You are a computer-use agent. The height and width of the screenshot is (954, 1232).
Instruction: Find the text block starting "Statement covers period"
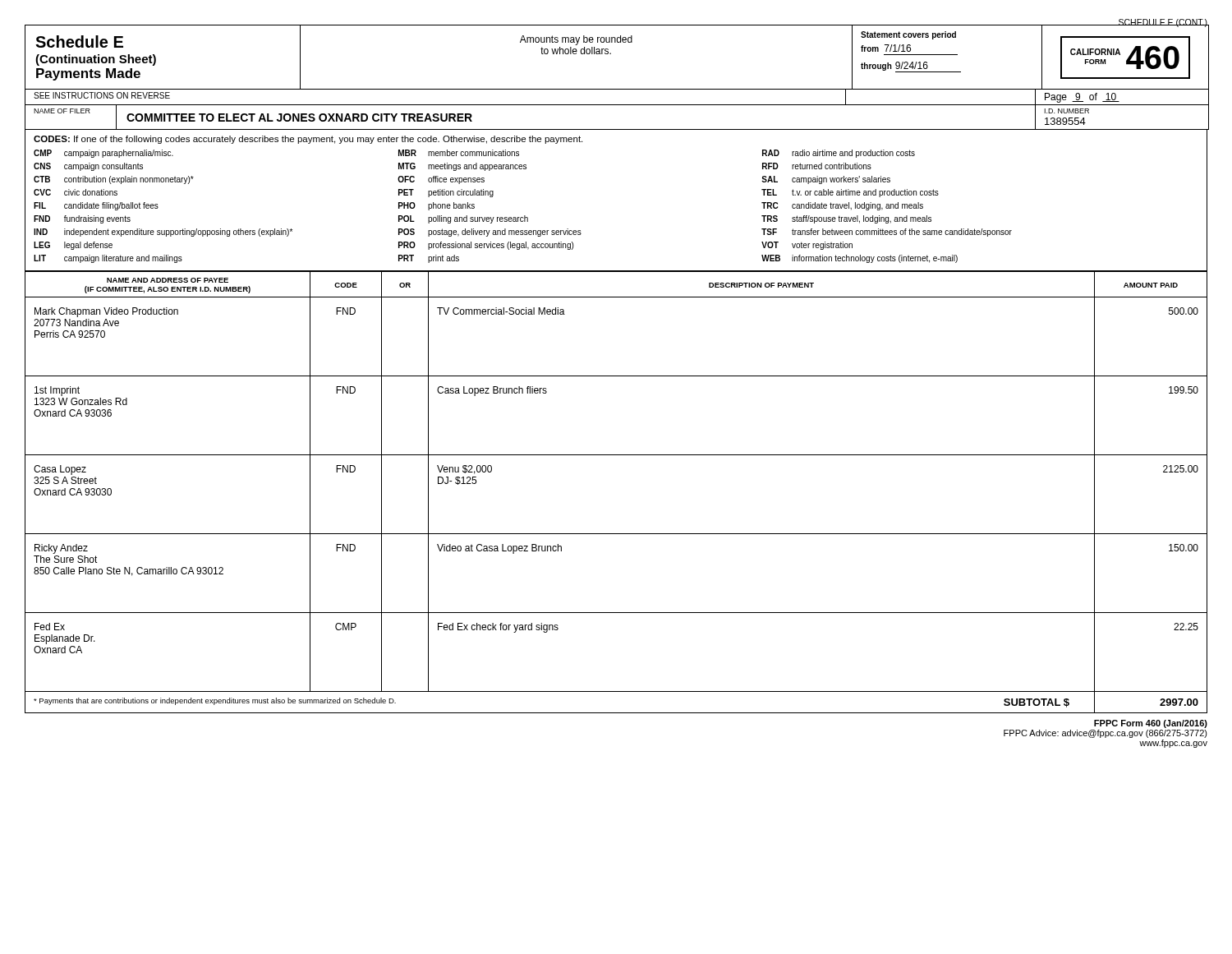pos(947,51)
